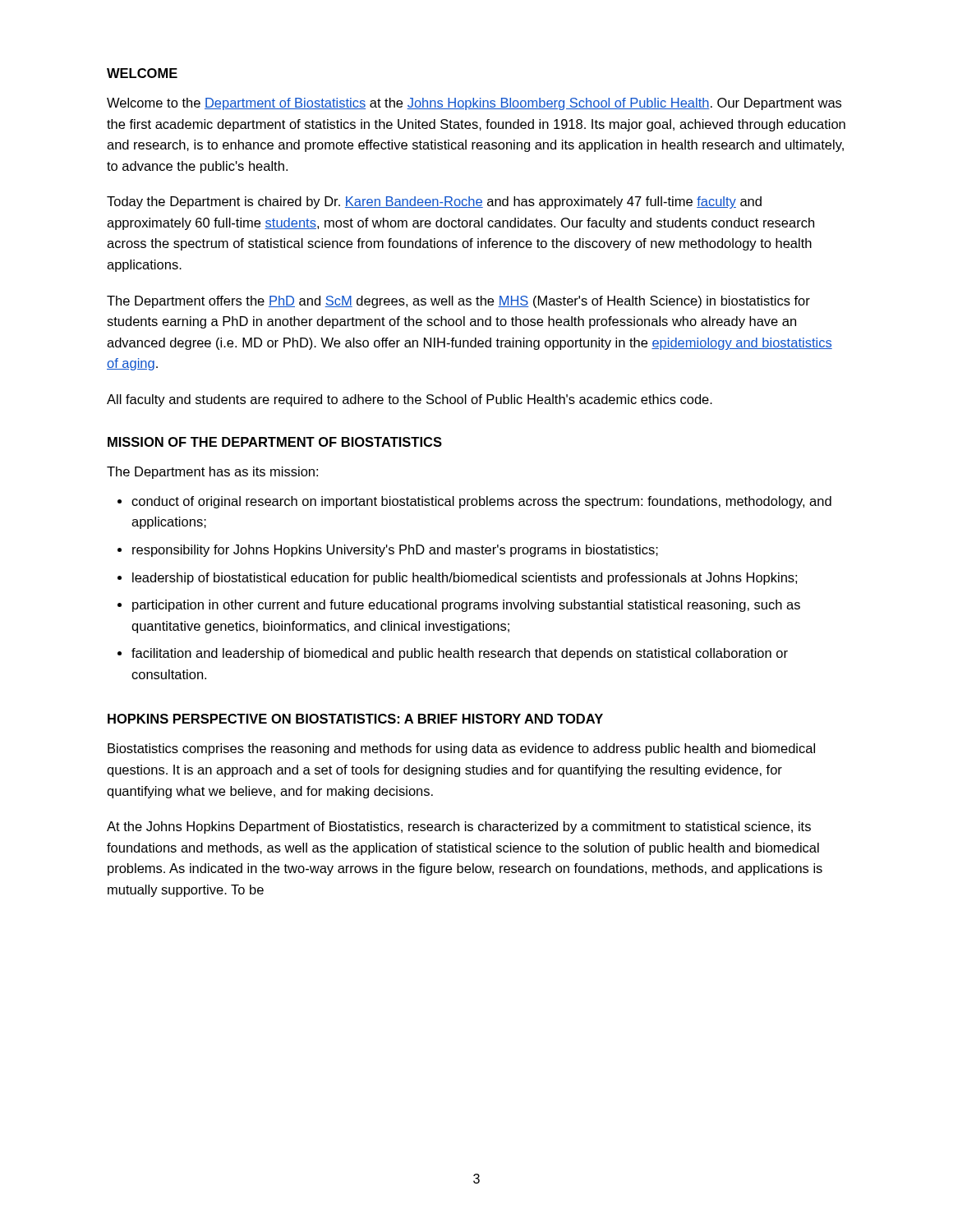Point to the passage starting "MISSION OF THE DEPARTMENT OF BIOSTATISTICS"
This screenshot has height=1232, width=953.
tap(274, 442)
